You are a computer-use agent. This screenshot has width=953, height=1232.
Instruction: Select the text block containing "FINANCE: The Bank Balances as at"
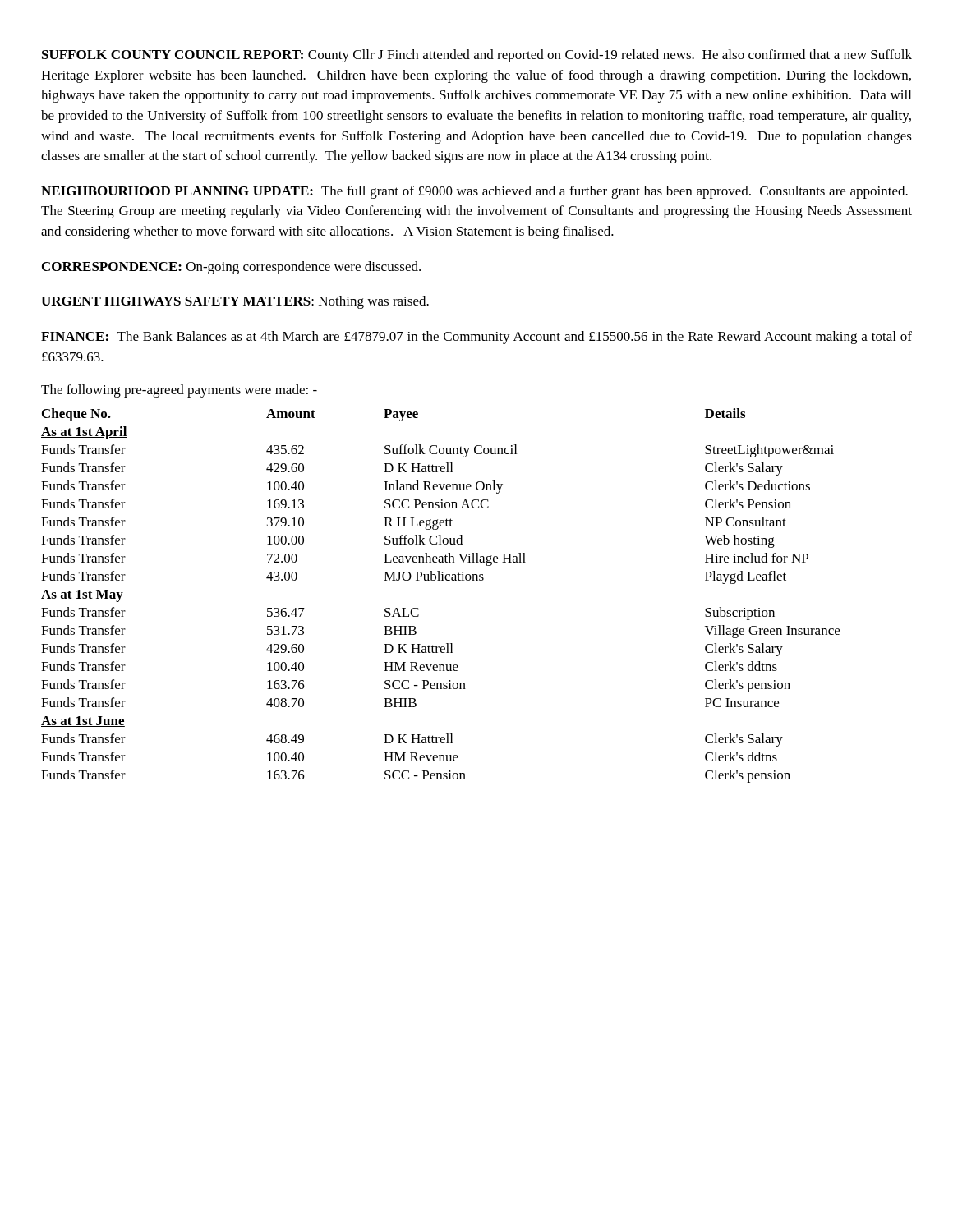point(476,347)
